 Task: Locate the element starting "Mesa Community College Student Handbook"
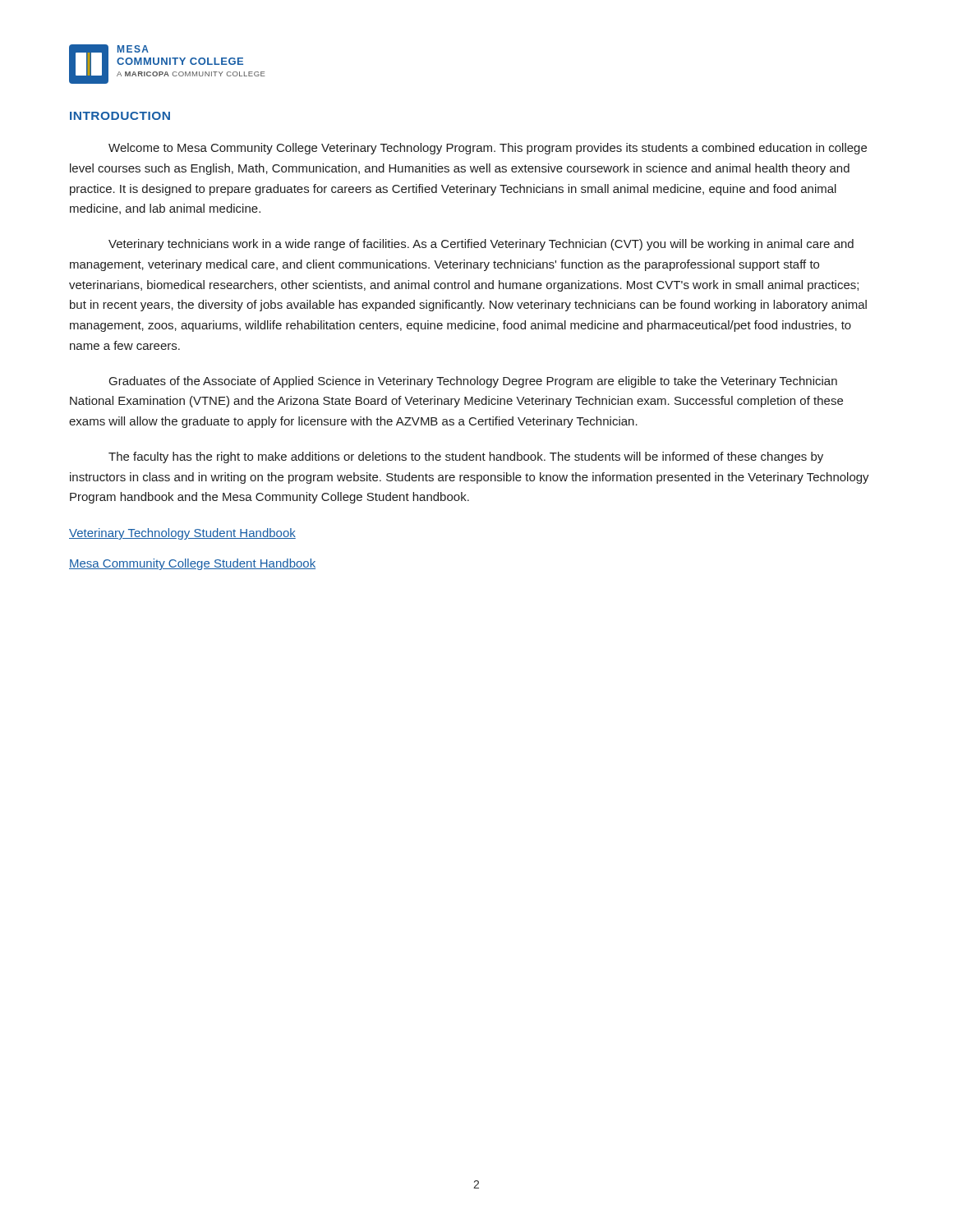tap(192, 563)
